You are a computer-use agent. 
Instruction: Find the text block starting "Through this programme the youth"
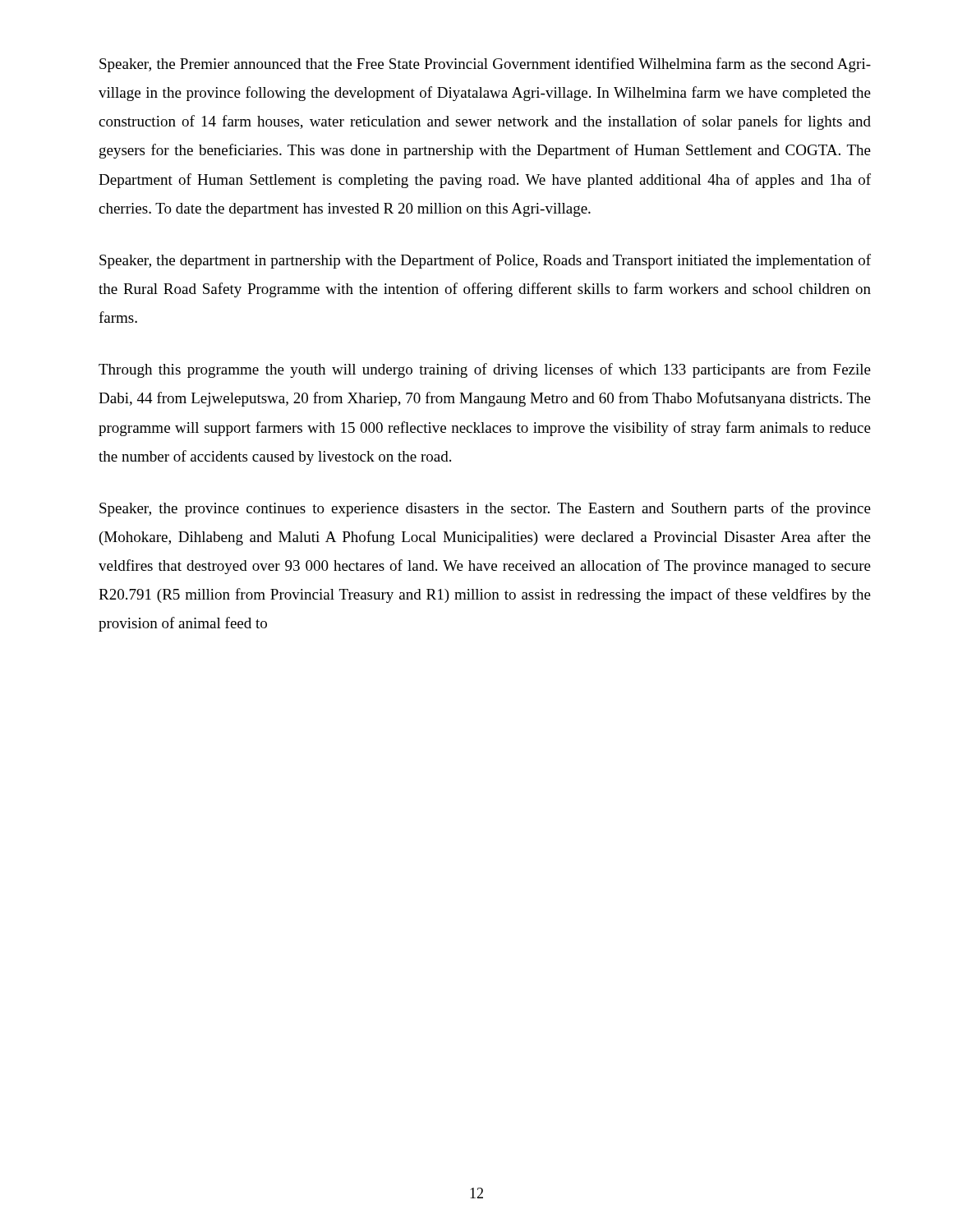click(485, 413)
